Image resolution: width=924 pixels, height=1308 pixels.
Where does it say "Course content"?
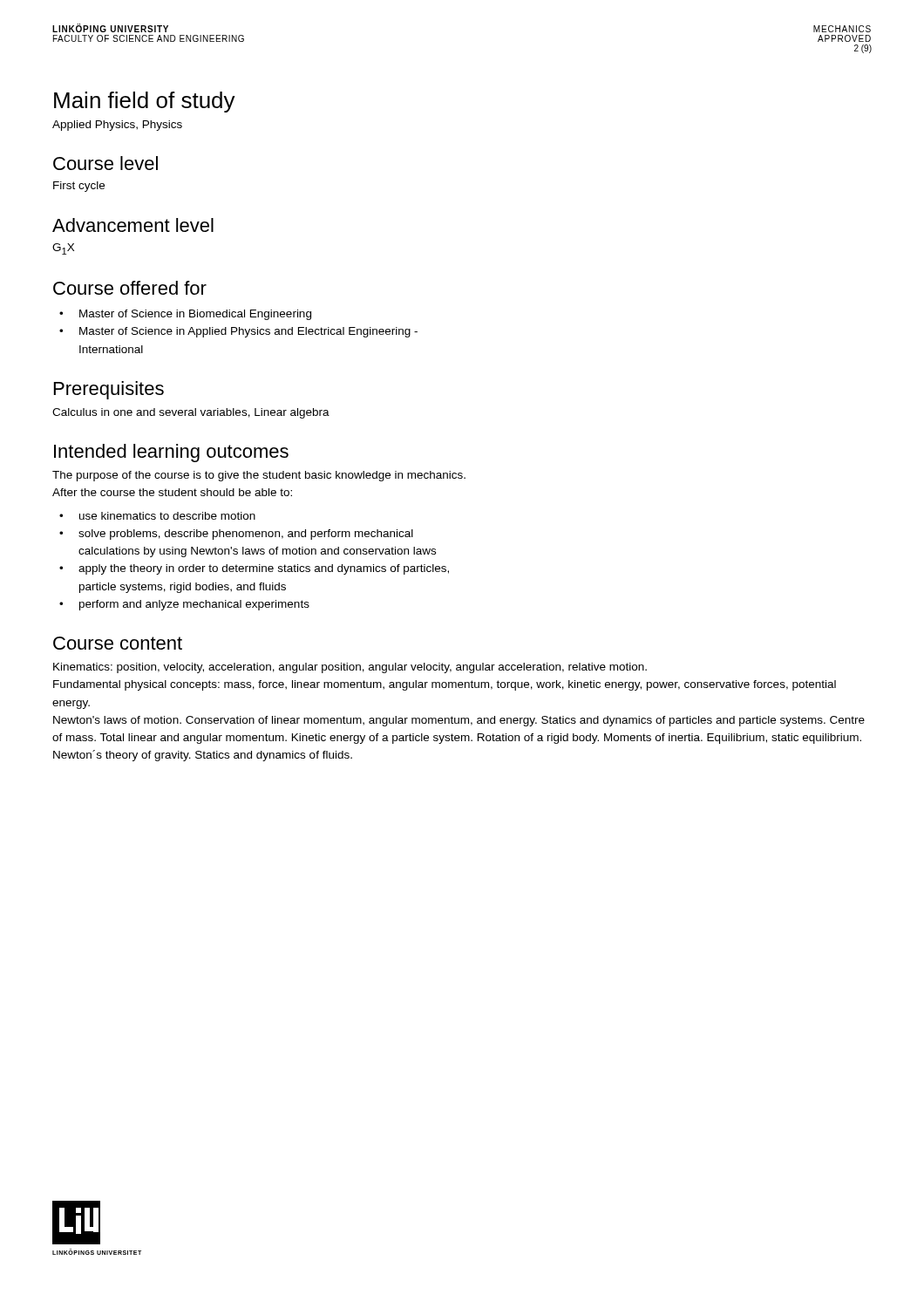tap(117, 643)
